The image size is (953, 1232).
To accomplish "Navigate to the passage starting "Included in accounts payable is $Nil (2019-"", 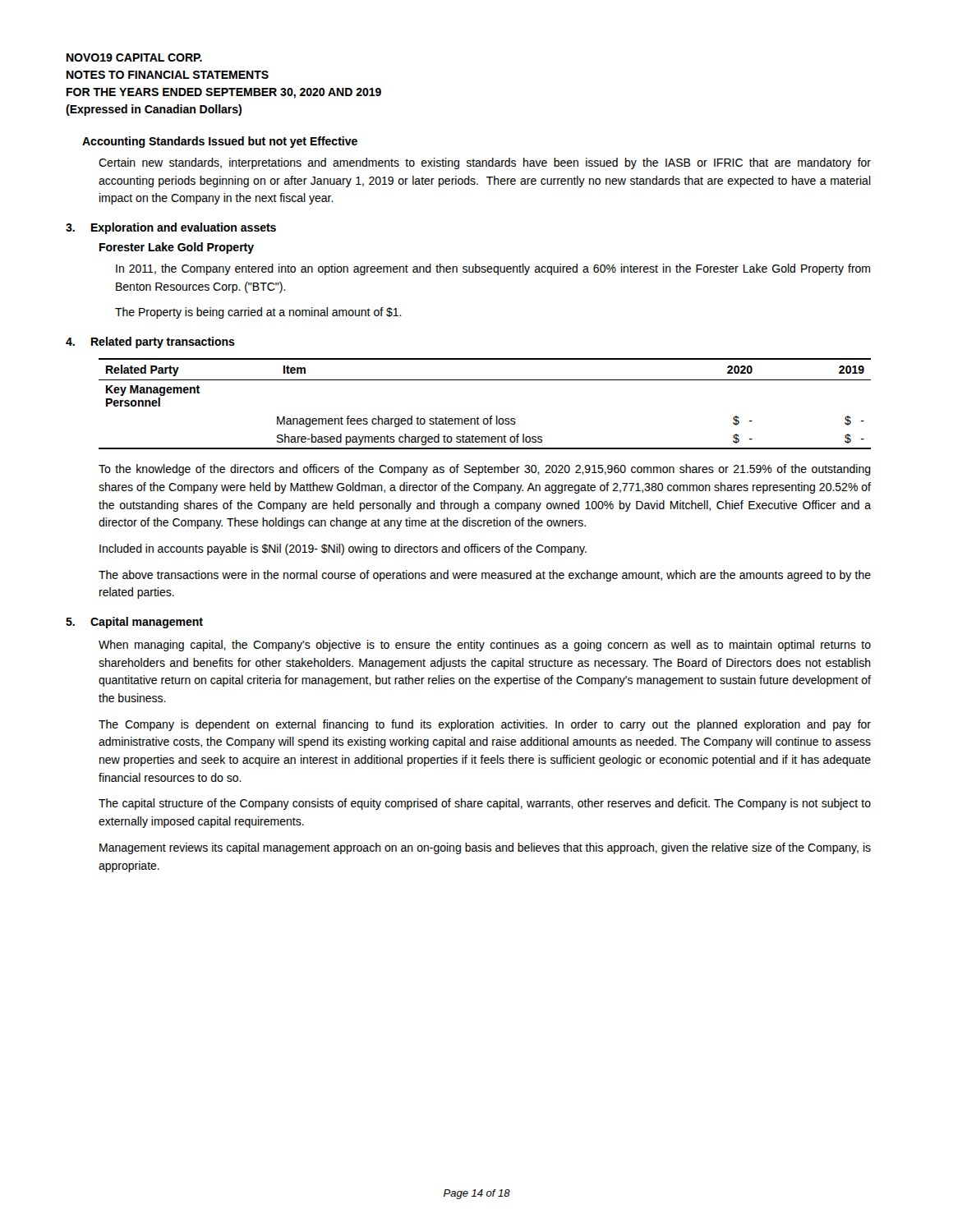I will [343, 549].
